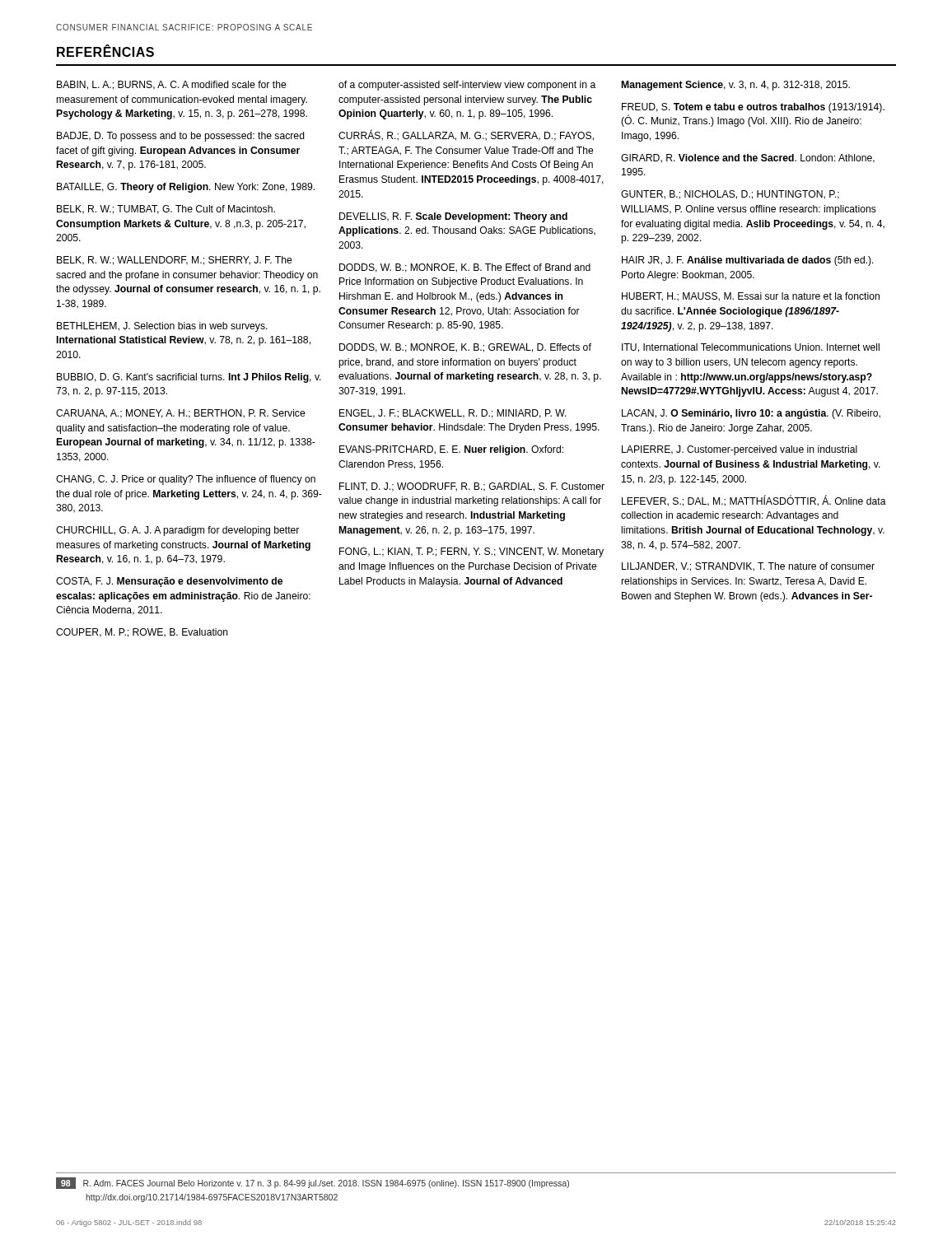
Task: Click on the block starting "ITU, International Telecommunications Union. Internet well on way"
Action: click(x=751, y=370)
